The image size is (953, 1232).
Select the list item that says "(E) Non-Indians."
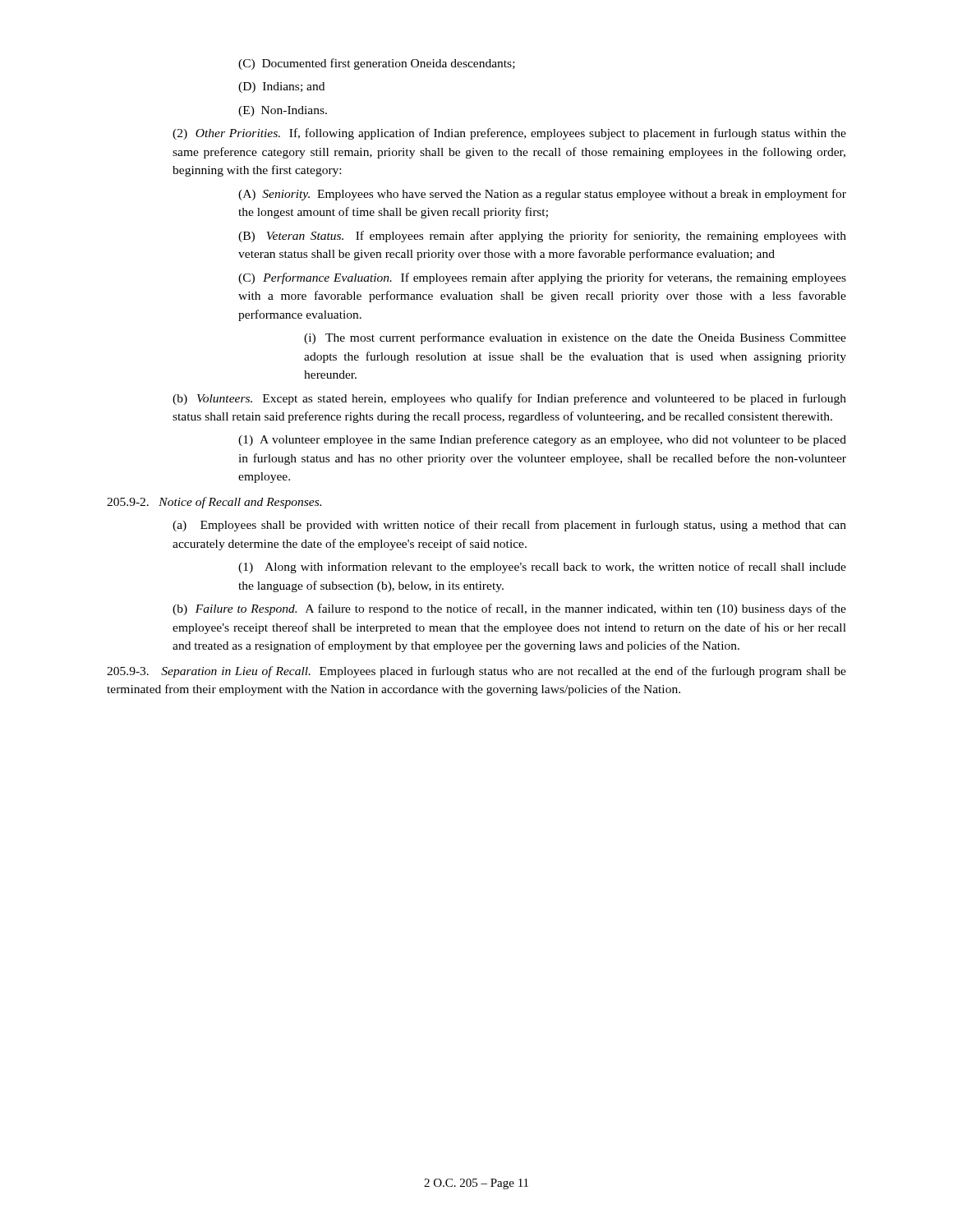(x=283, y=110)
